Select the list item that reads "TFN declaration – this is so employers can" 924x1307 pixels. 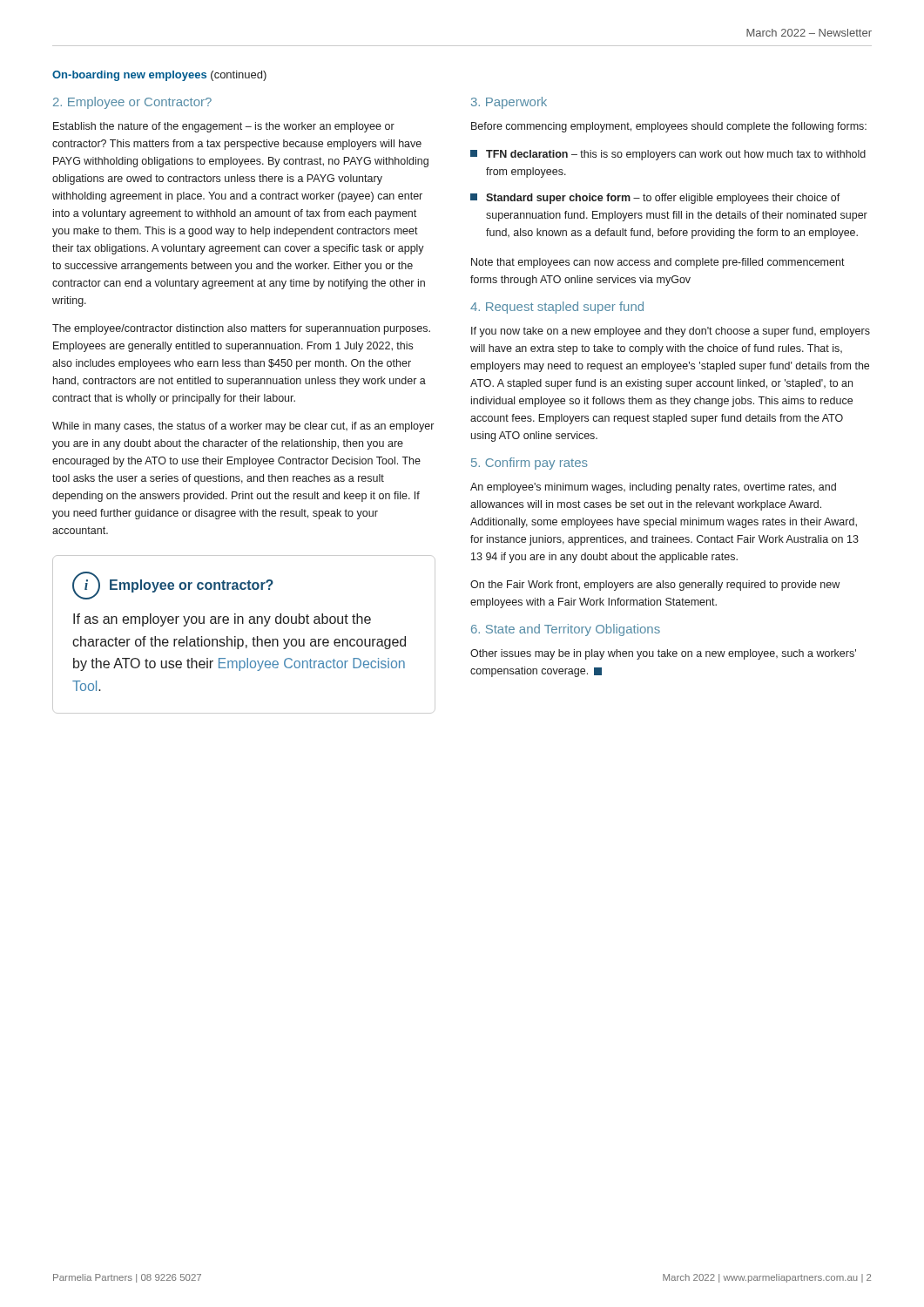click(x=671, y=163)
